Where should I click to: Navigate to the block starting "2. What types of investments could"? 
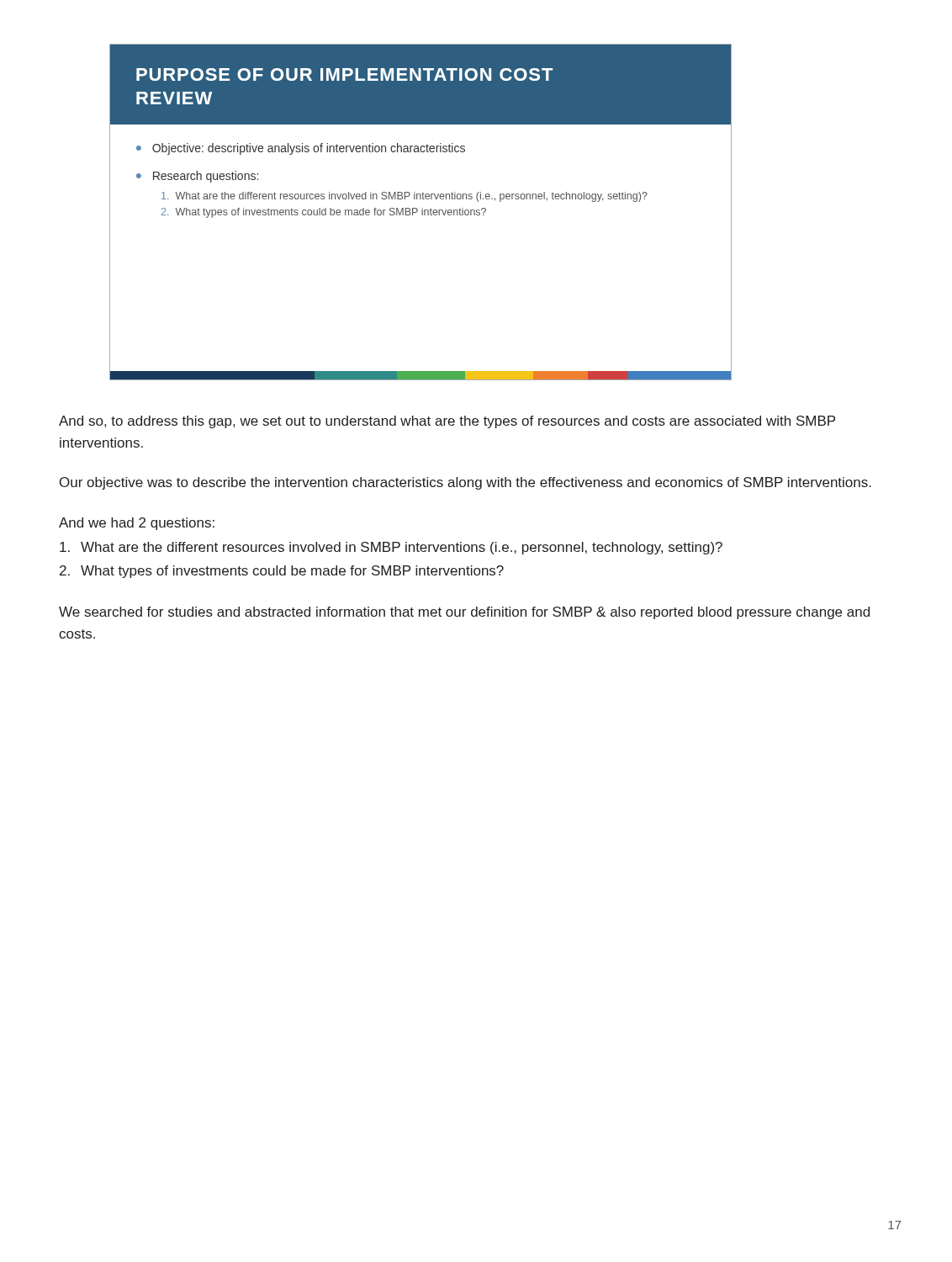click(281, 571)
